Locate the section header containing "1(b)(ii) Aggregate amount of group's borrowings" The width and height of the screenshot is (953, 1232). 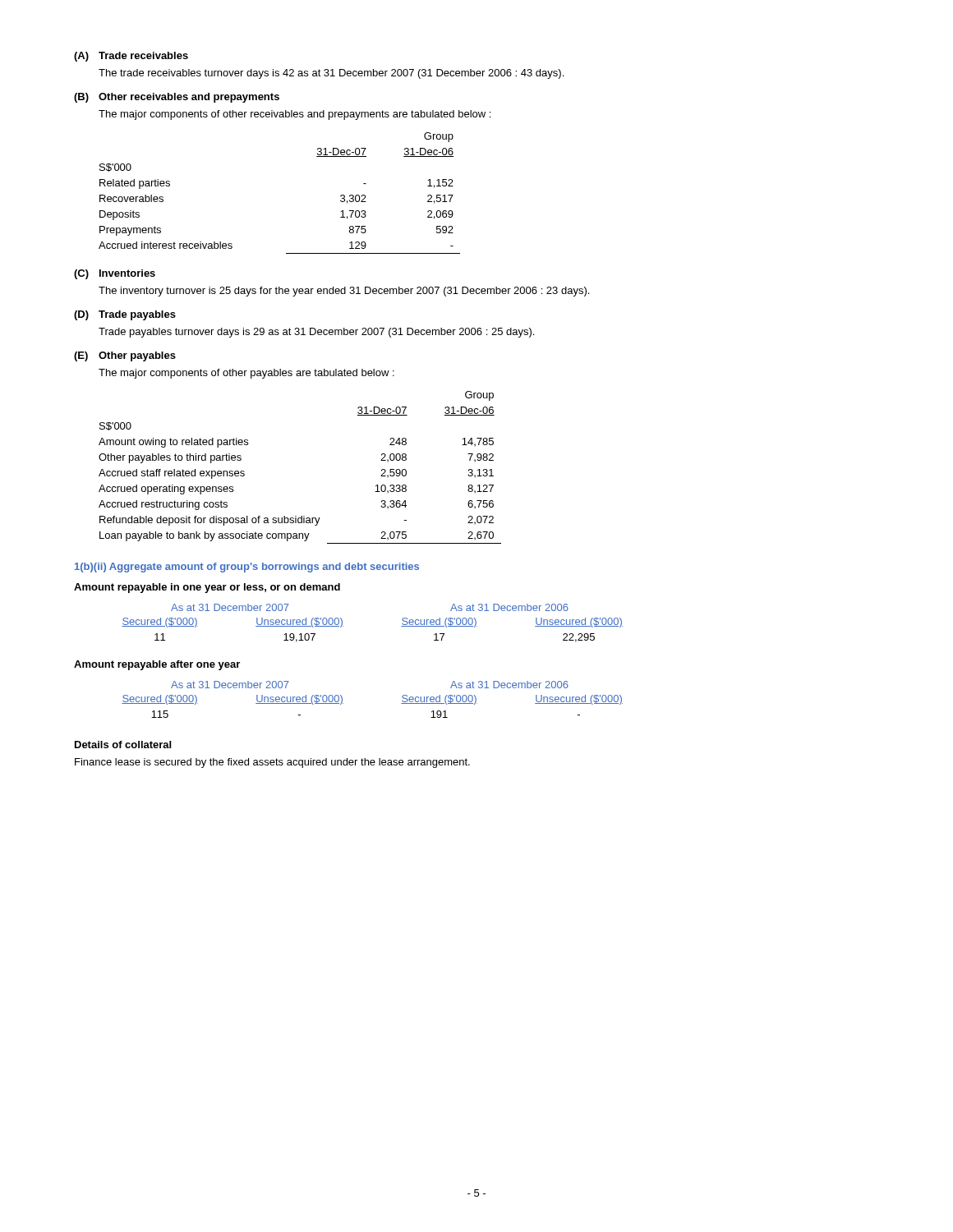point(247,566)
